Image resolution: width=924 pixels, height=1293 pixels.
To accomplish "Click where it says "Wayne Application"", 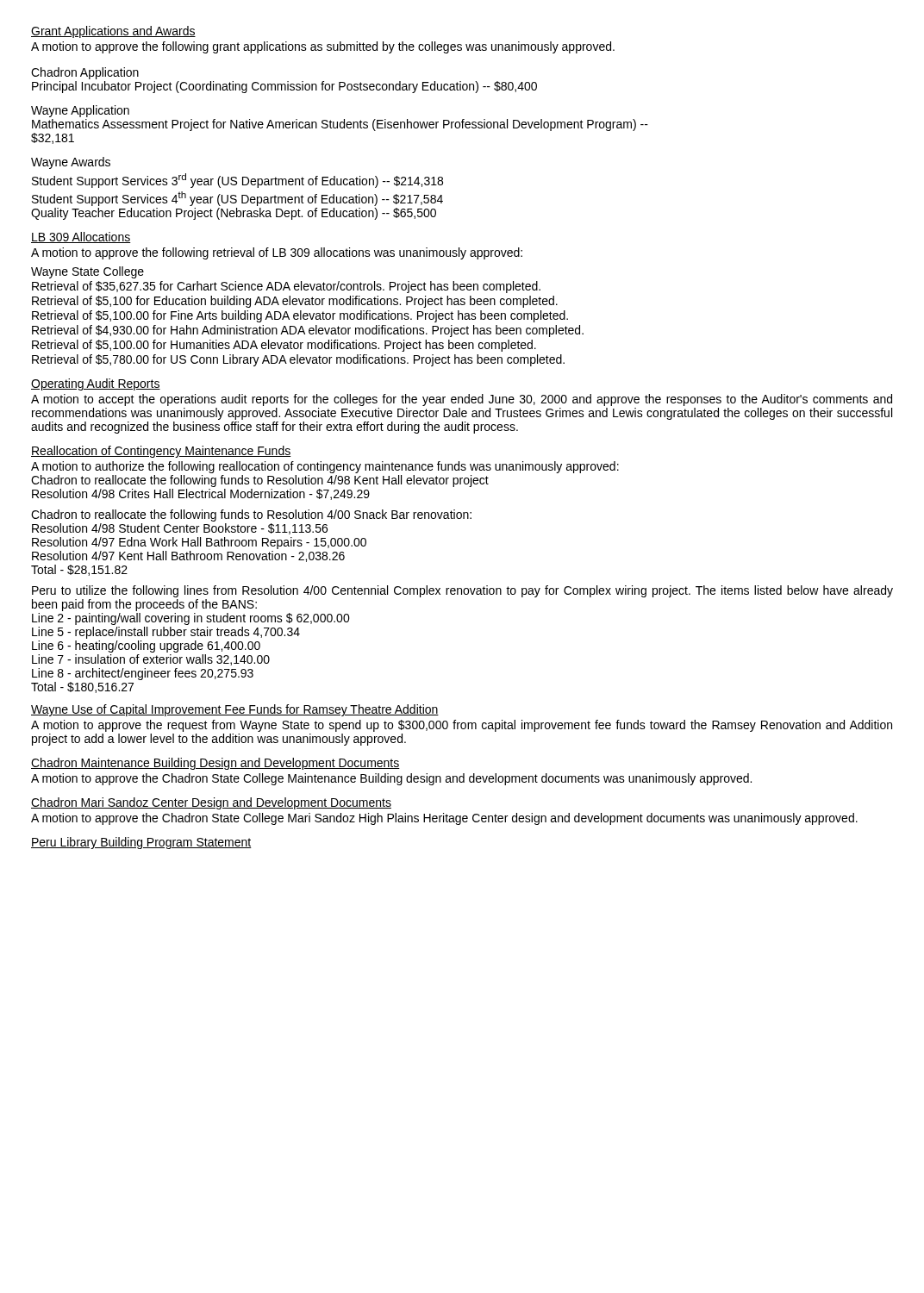I will coord(80,110).
